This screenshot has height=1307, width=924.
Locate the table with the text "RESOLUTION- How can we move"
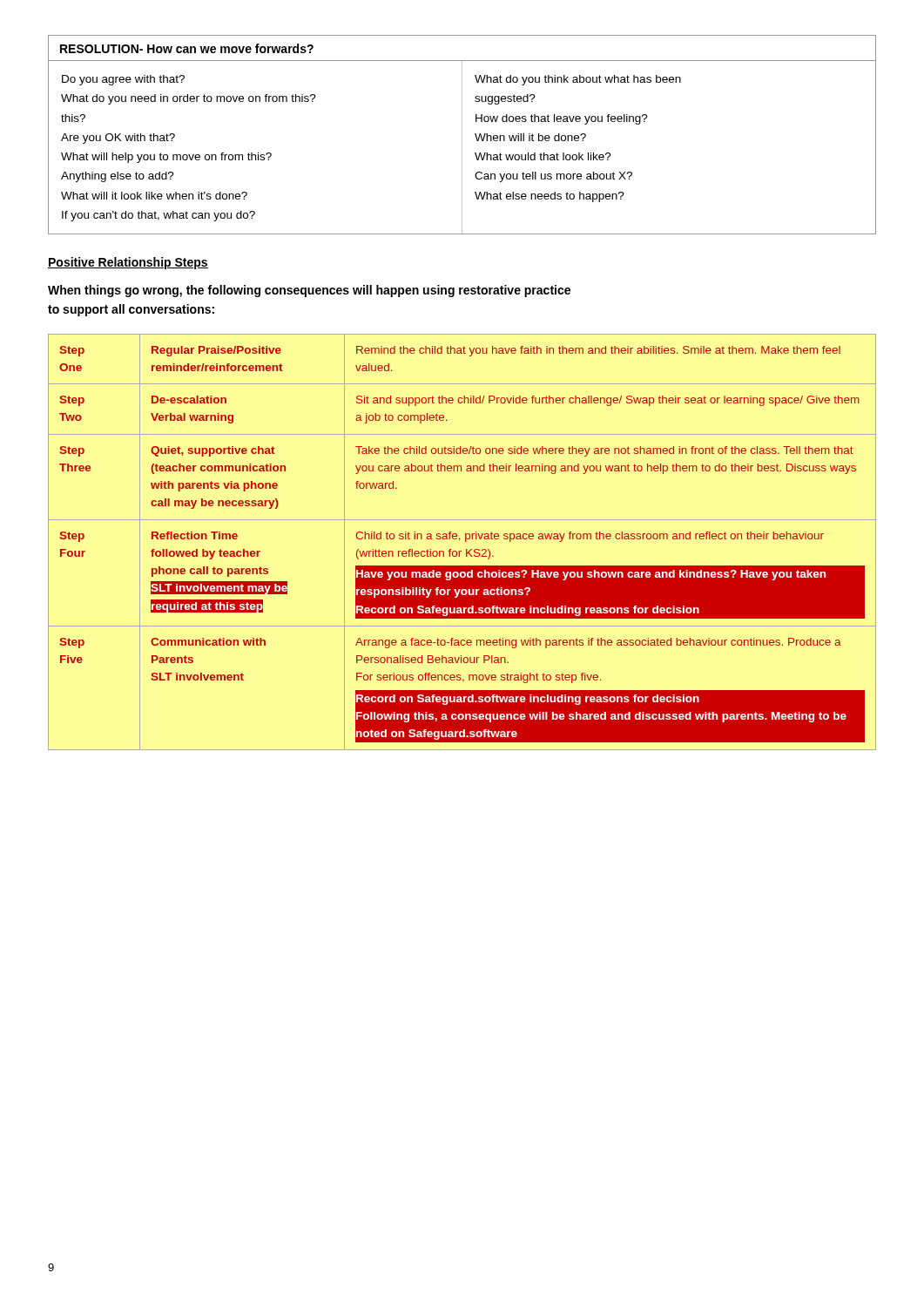click(462, 135)
